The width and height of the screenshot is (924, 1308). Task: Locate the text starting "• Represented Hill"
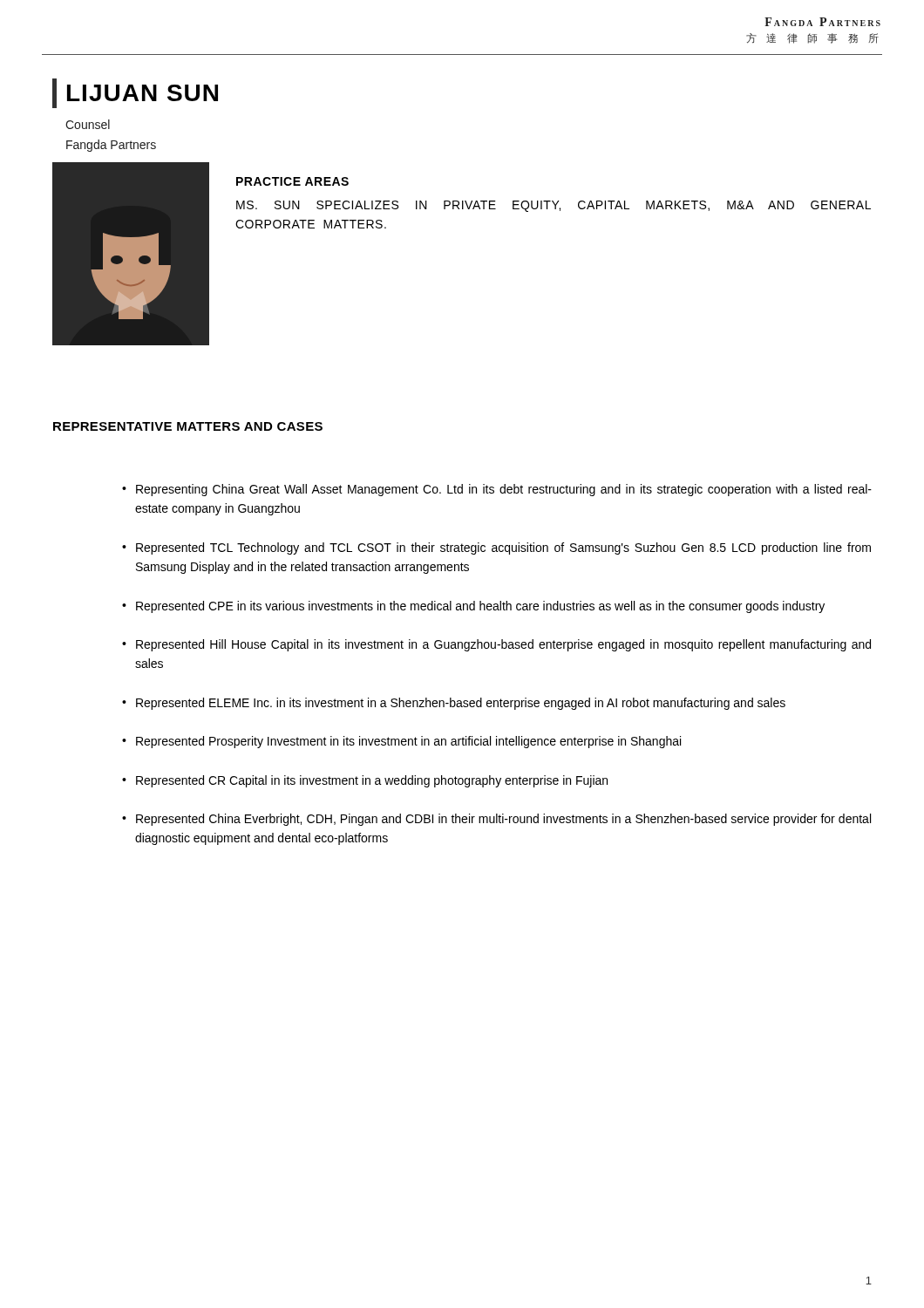[497, 654]
